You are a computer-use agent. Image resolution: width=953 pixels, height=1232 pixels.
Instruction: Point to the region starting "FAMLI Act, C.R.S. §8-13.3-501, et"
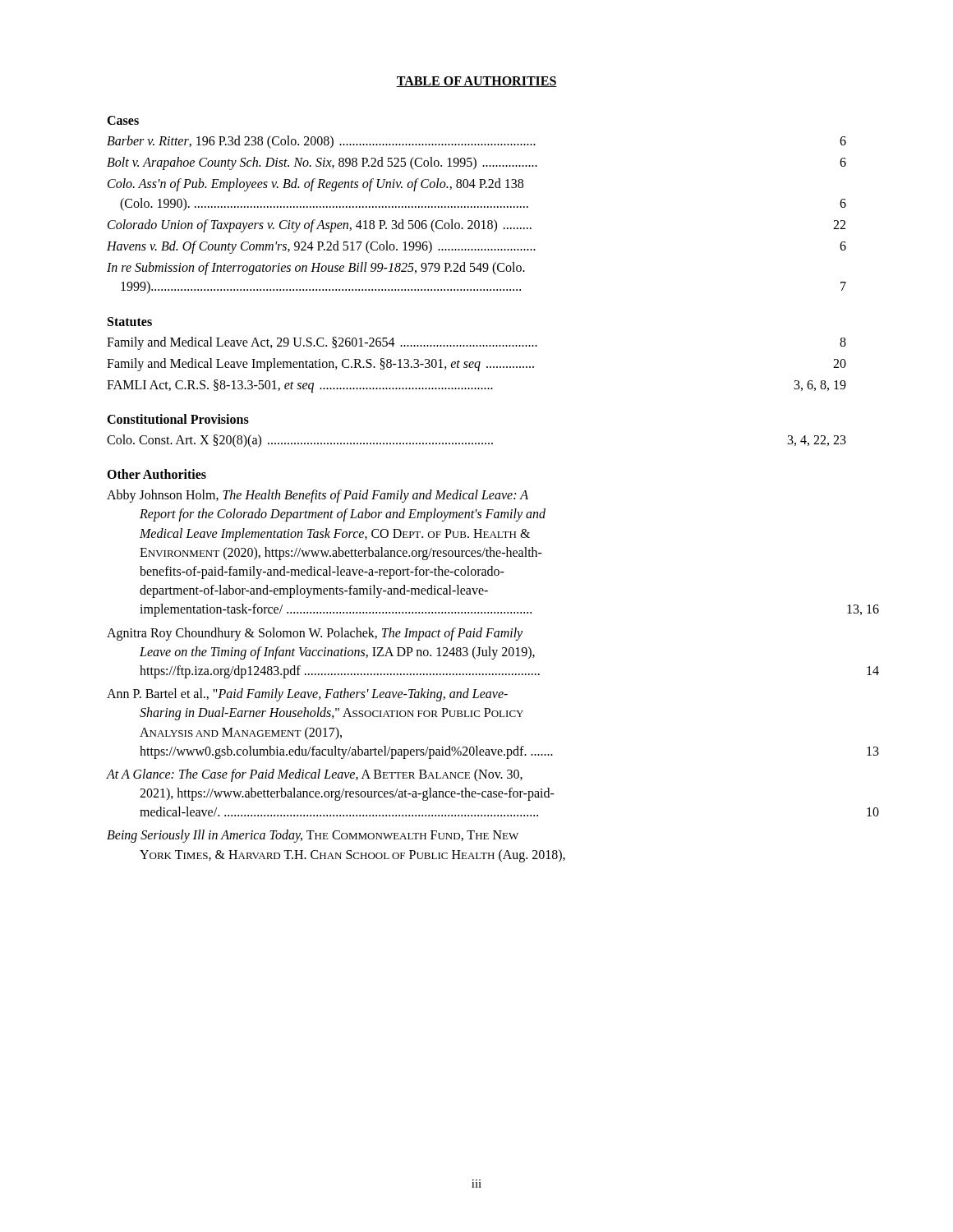tap(476, 385)
